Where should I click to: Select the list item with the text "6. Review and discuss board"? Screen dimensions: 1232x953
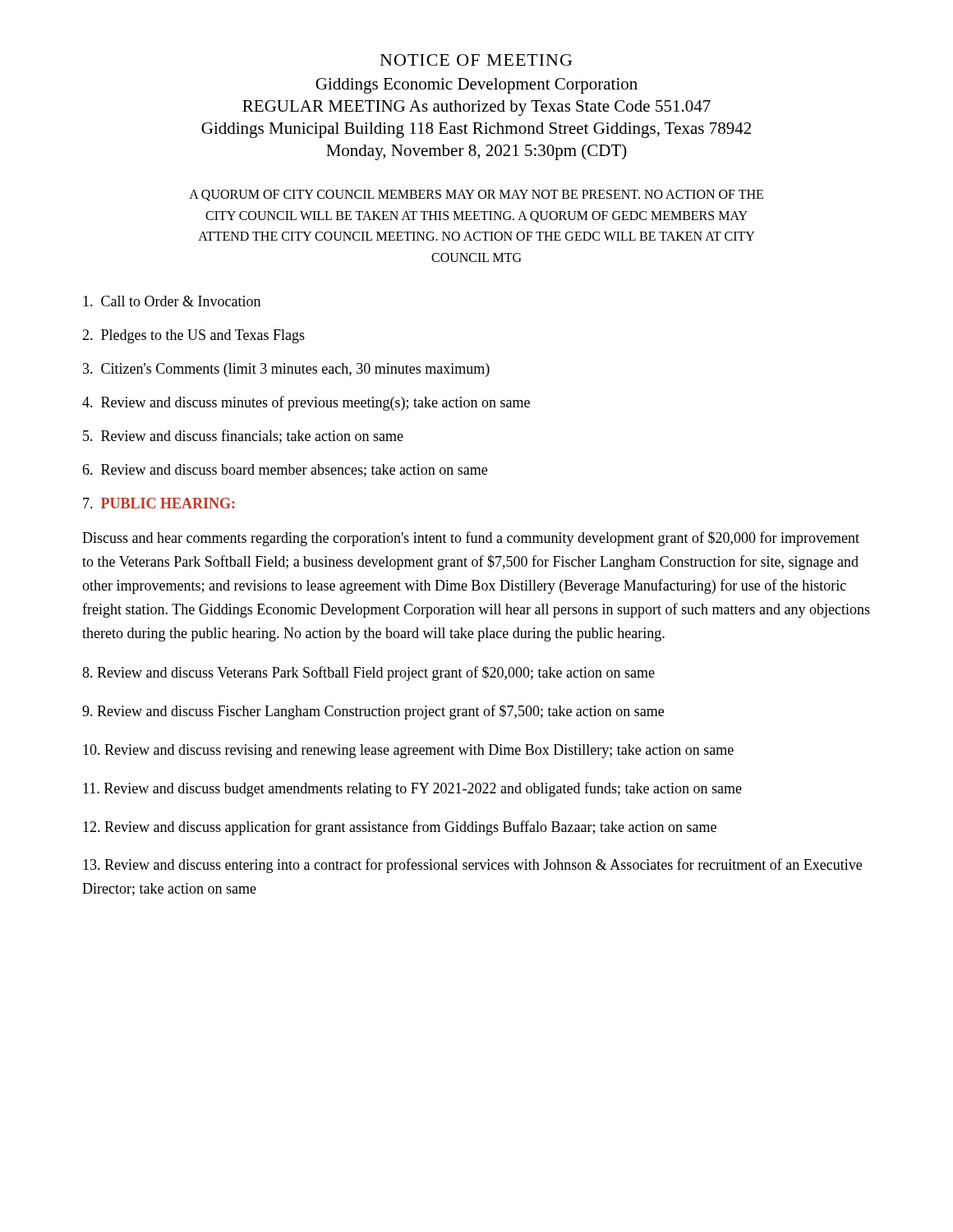click(285, 470)
